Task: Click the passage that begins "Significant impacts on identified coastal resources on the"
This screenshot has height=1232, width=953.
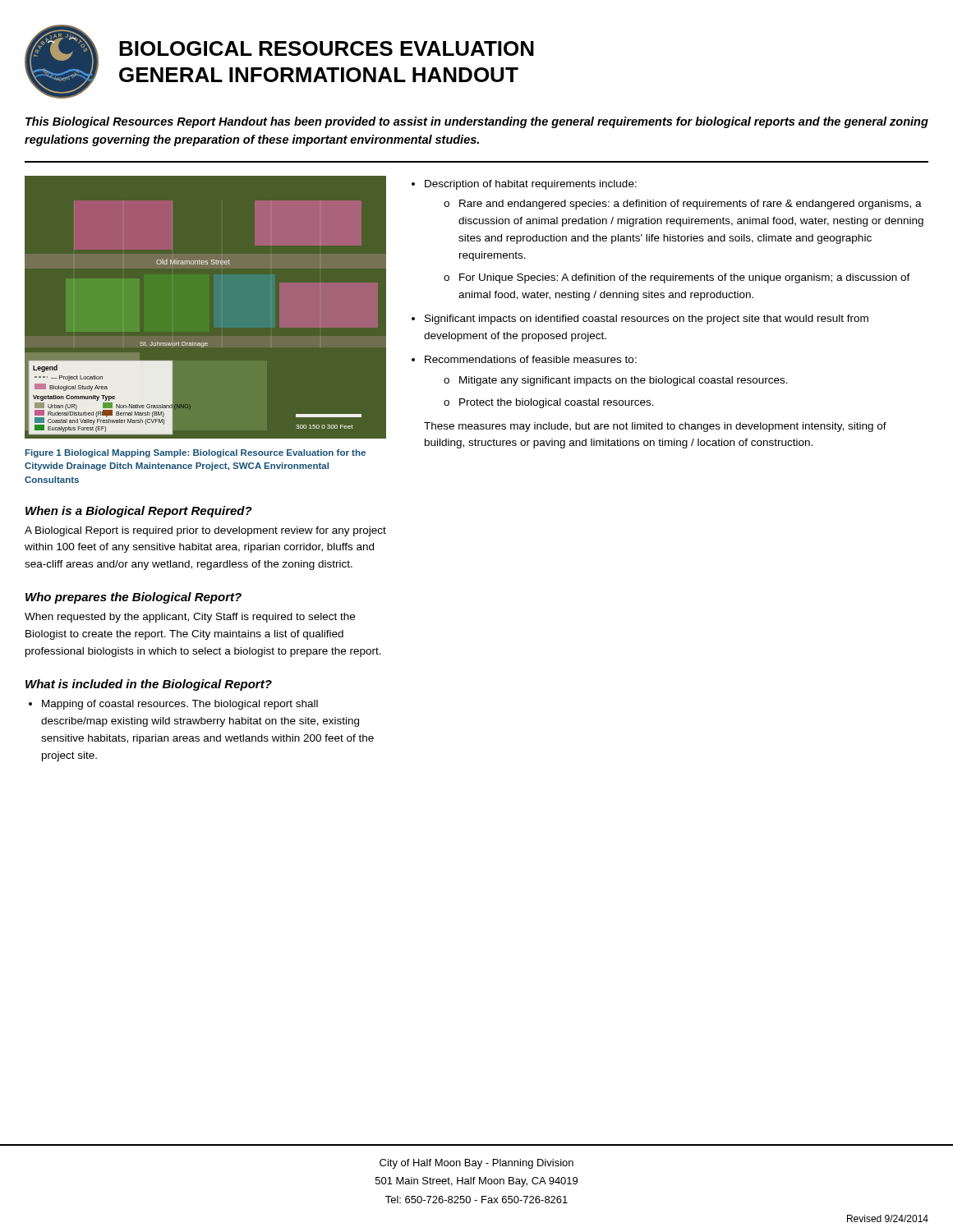Action: 646,327
